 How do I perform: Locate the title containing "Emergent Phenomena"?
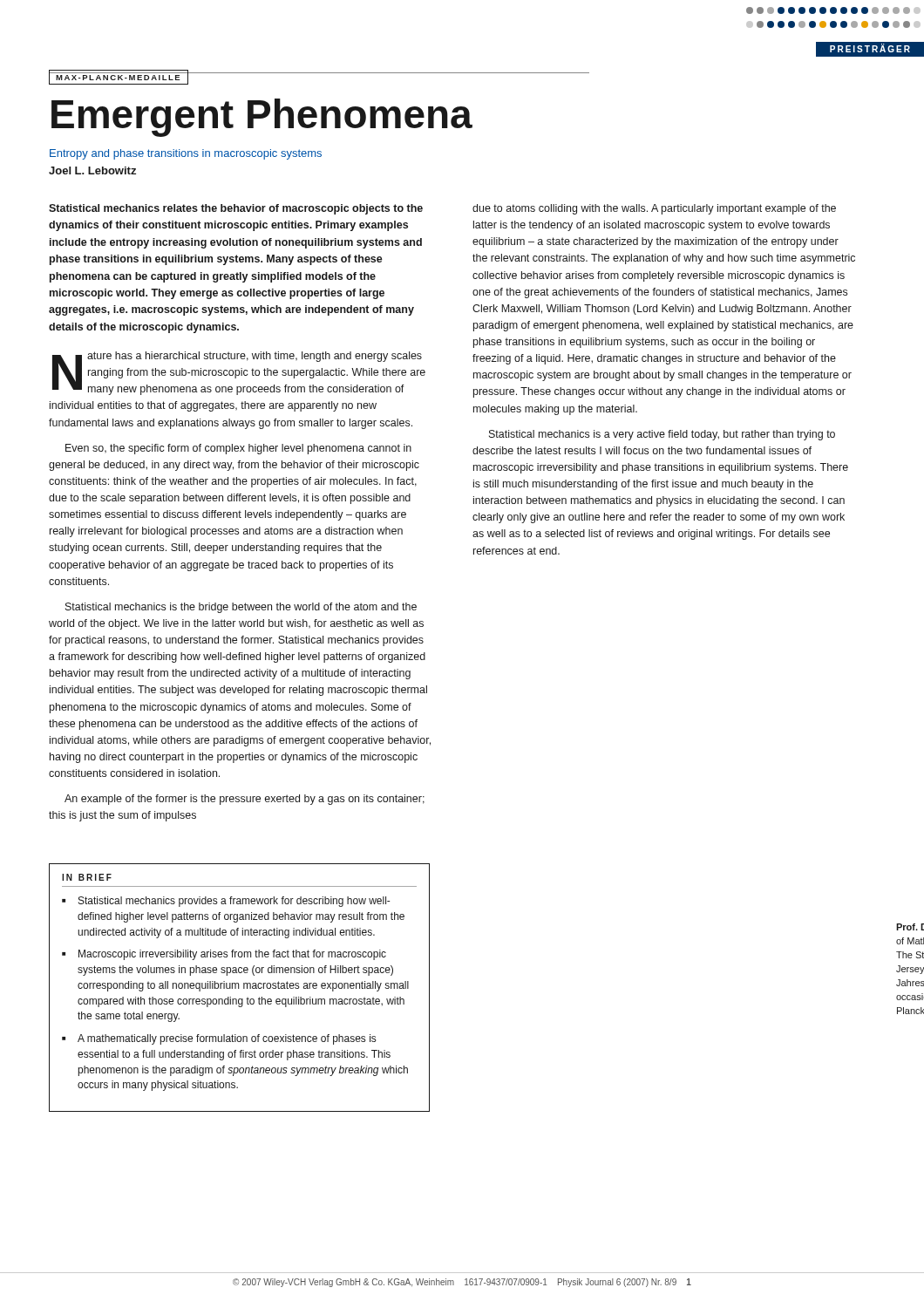[x=260, y=115]
